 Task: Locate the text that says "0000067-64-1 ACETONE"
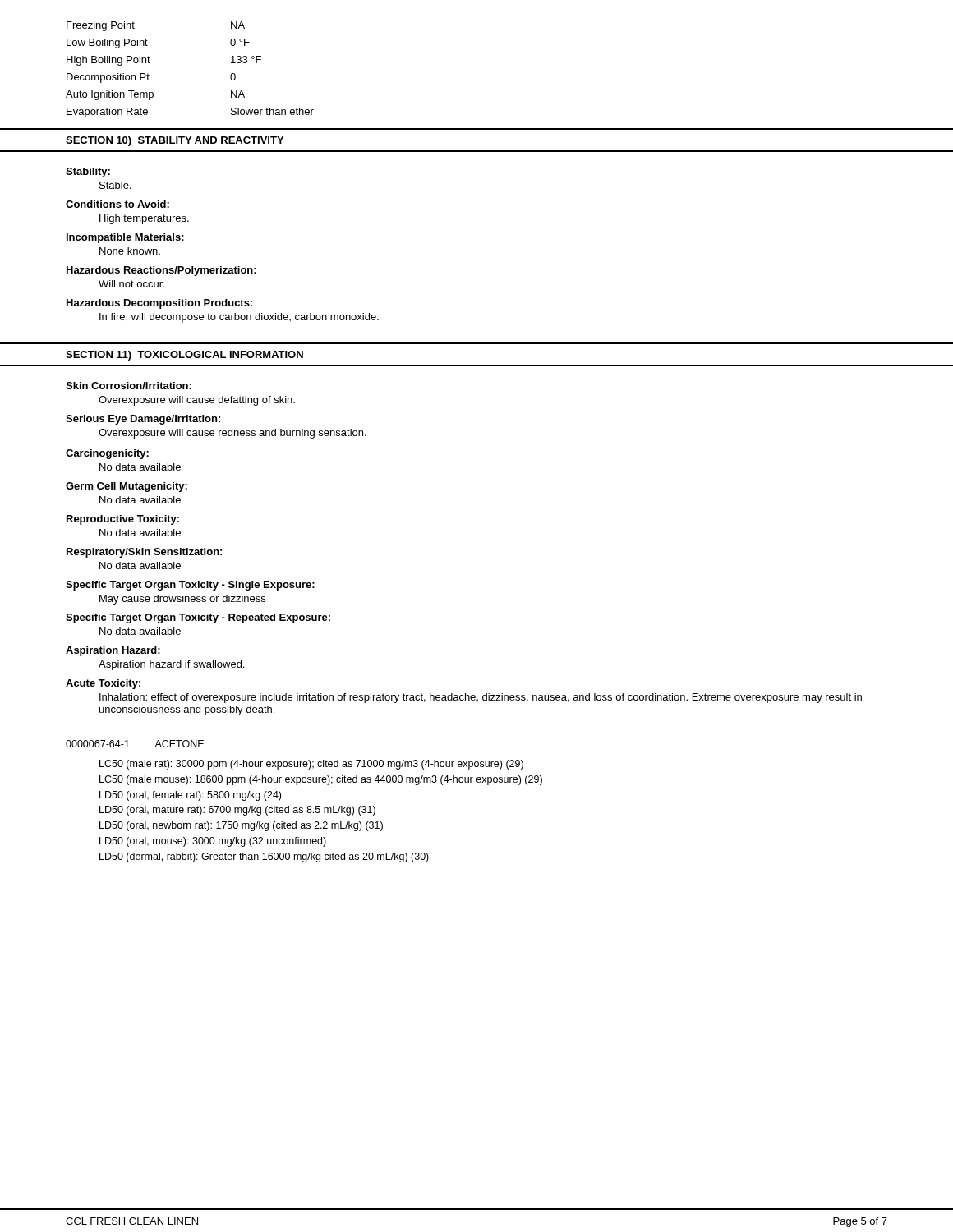tap(135, 744)
